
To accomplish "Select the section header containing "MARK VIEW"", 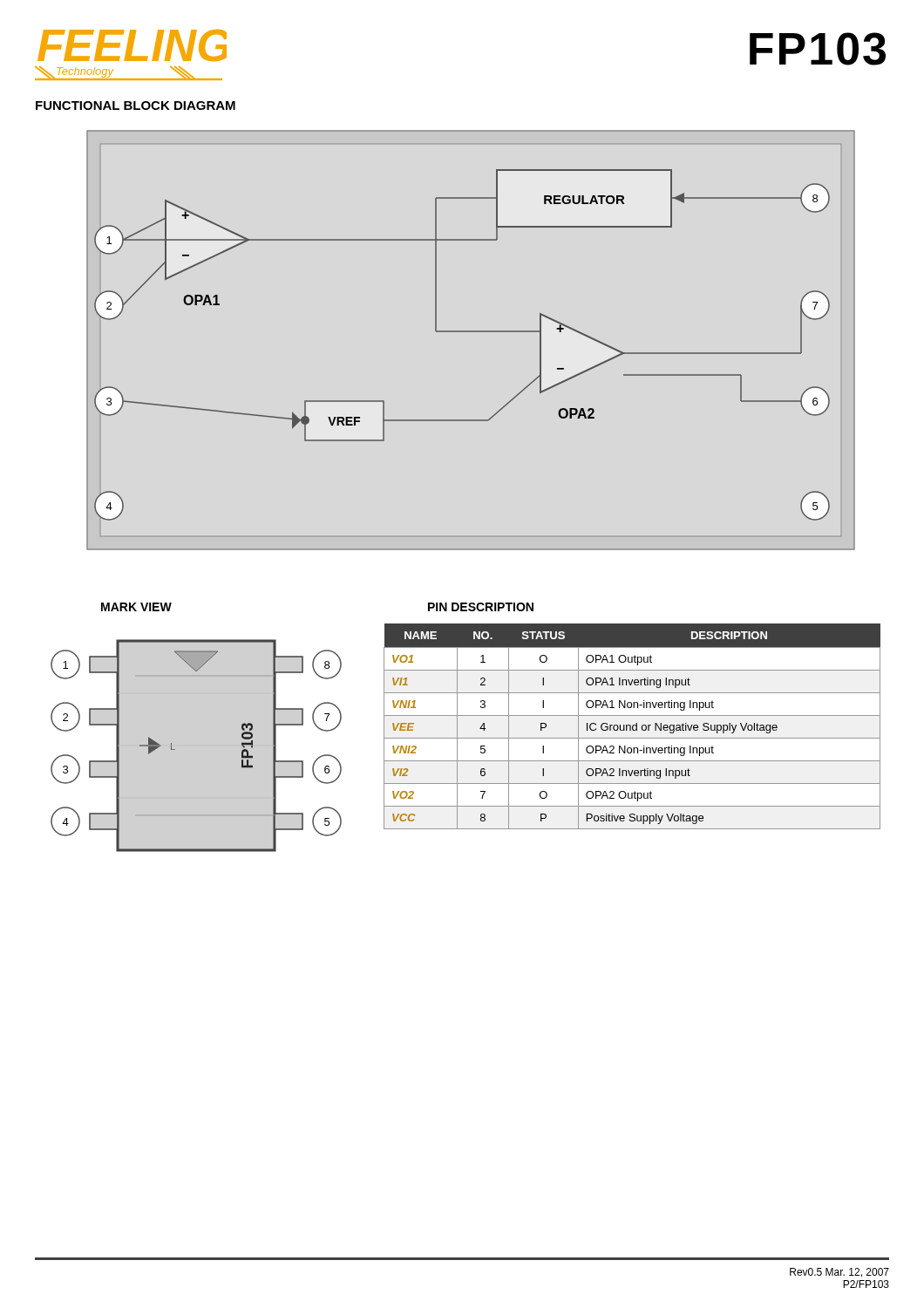I will [x=136, y=607].
